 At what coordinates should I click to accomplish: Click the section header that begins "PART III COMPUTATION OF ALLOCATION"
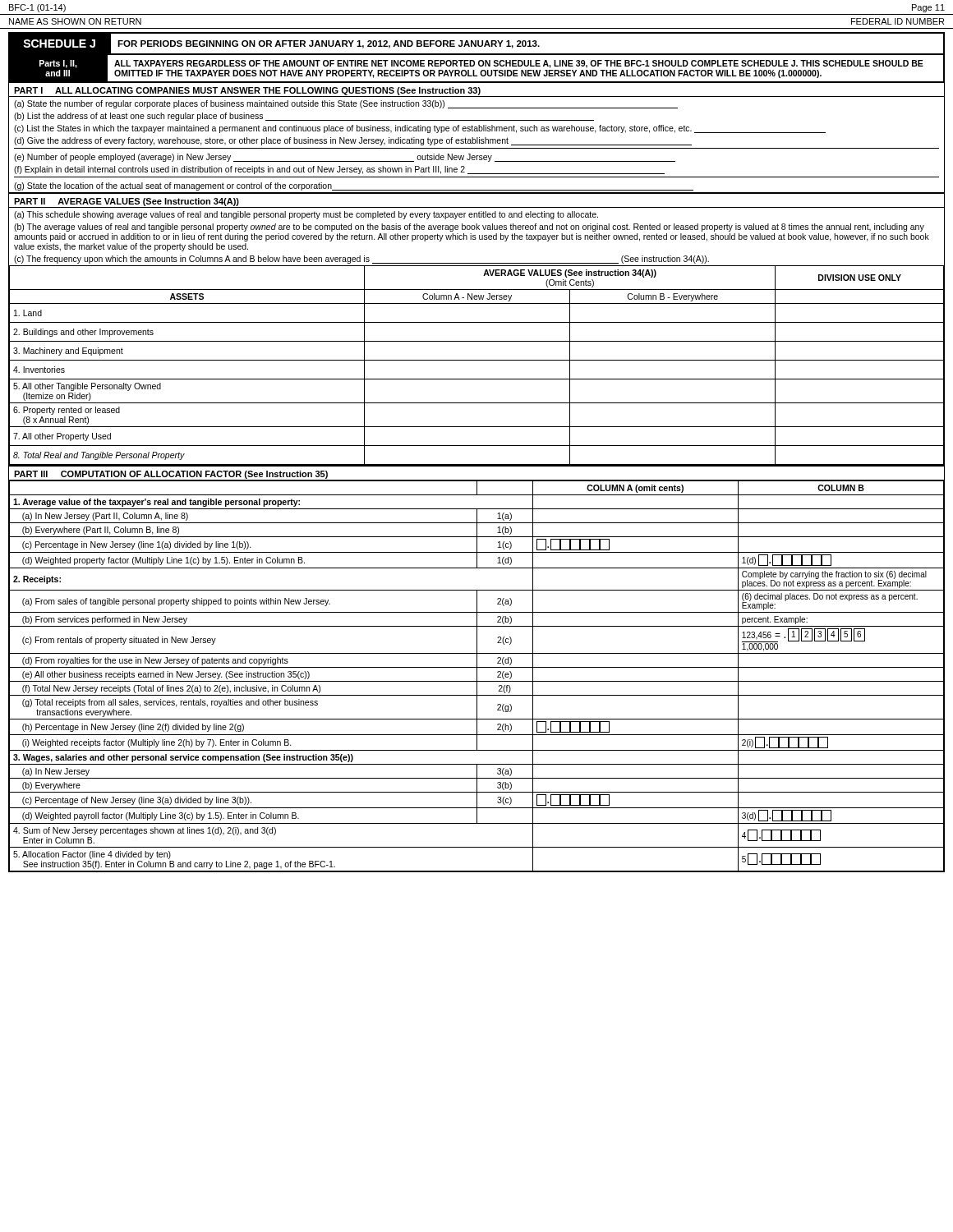coord(171,474)
